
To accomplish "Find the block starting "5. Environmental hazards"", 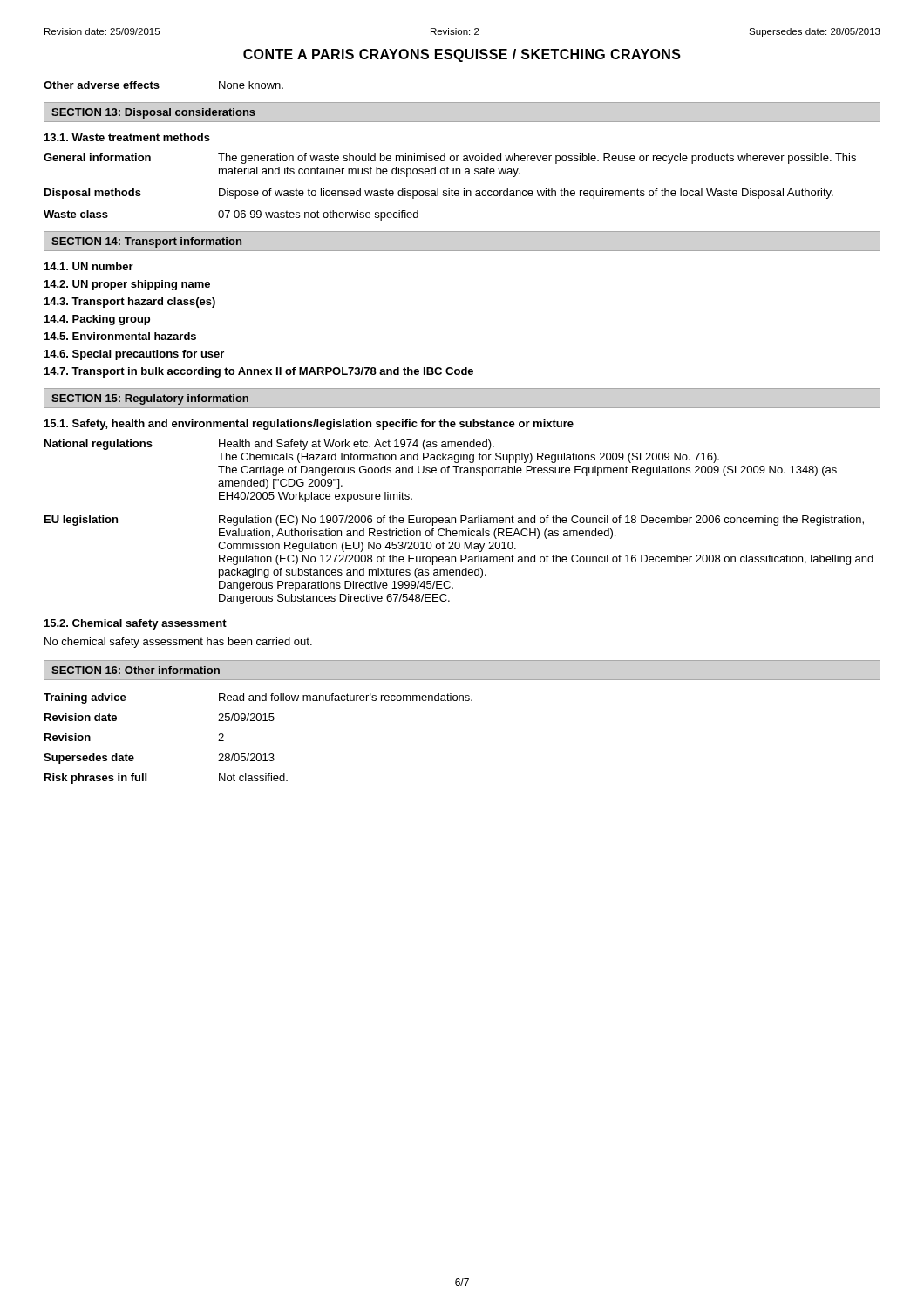I will coord(120,336).
